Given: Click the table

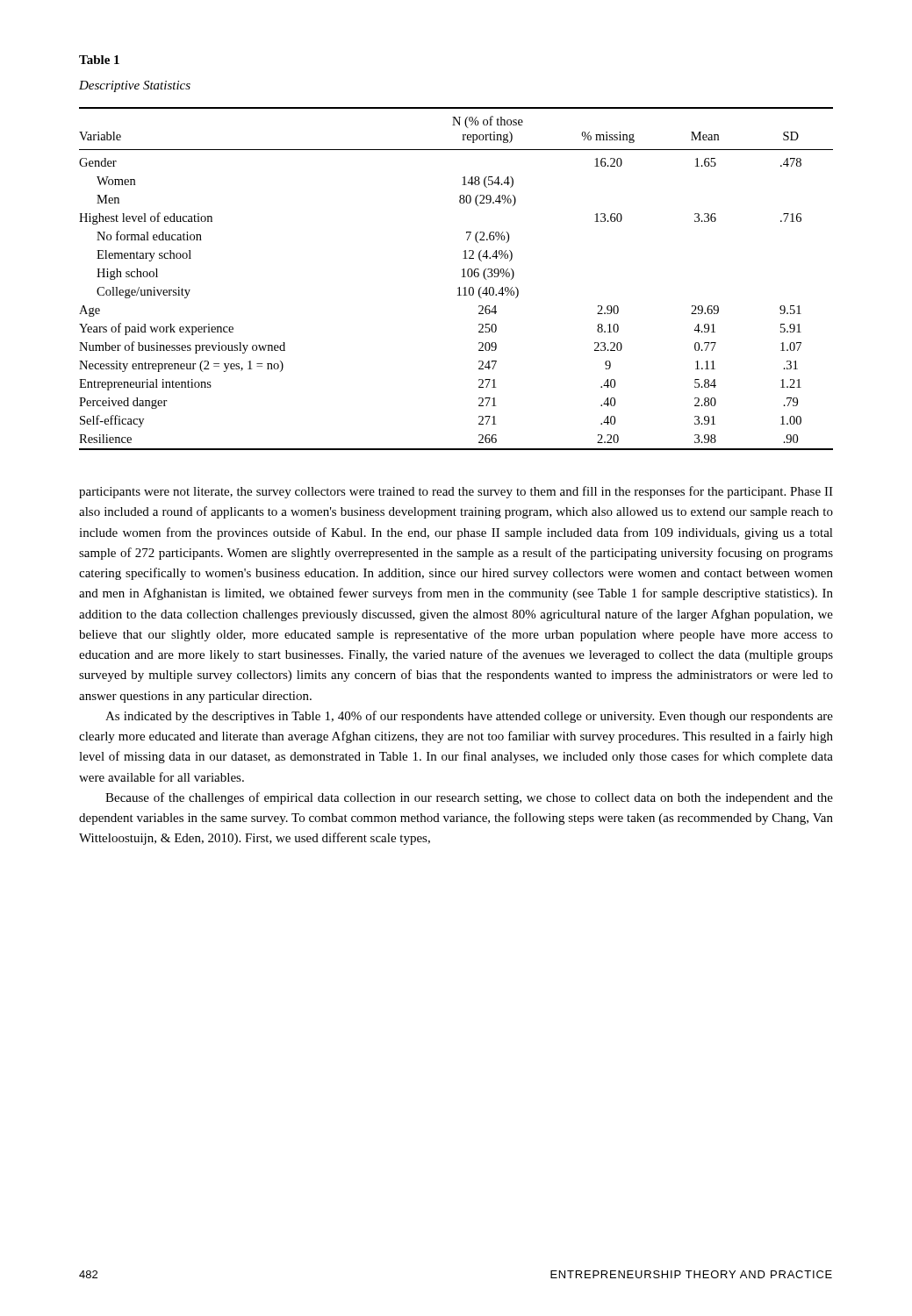Looking at the screenshot, I should pyautogui.click(x=456, y=282).
